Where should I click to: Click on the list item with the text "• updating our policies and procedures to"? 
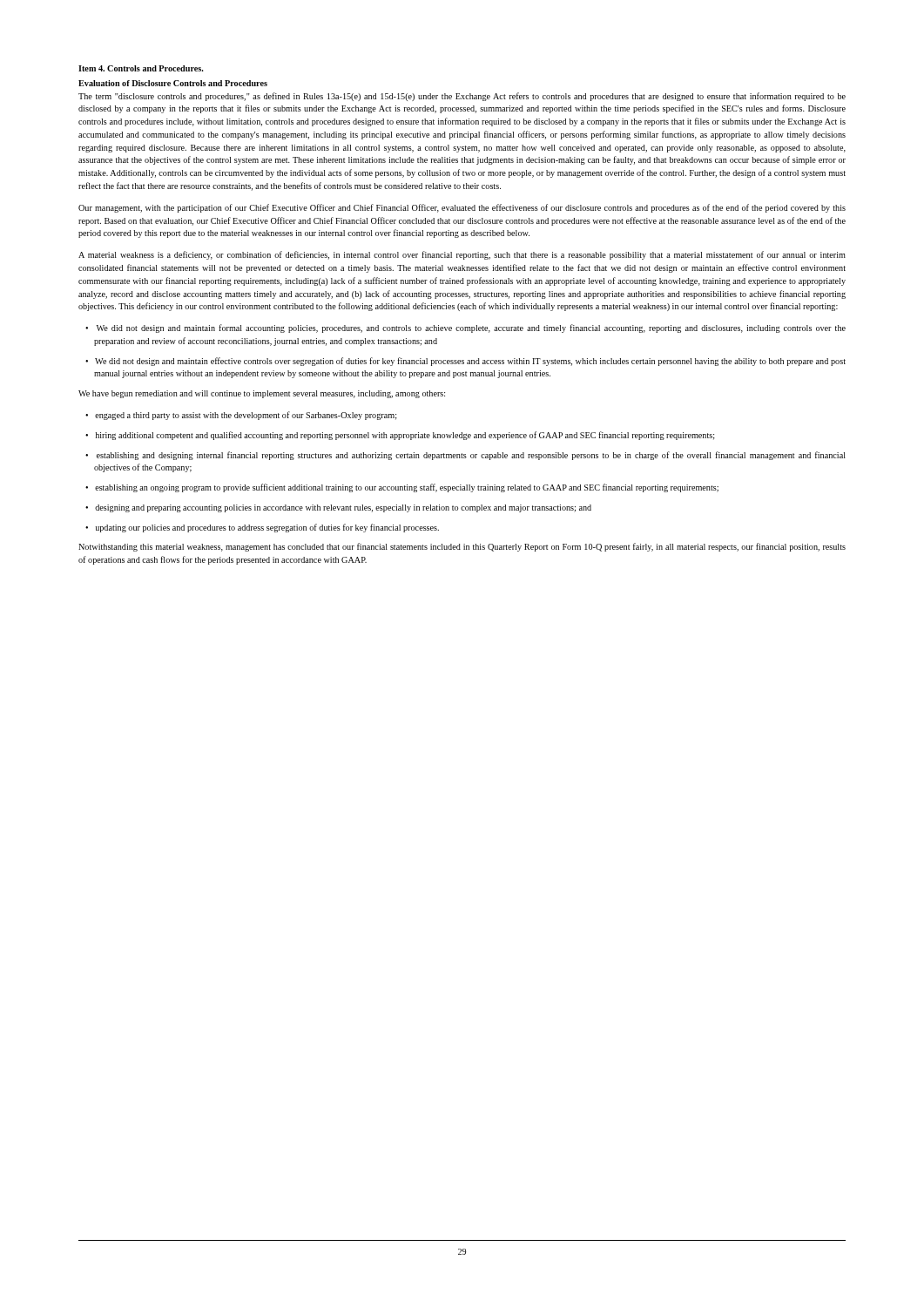(262, 527)
